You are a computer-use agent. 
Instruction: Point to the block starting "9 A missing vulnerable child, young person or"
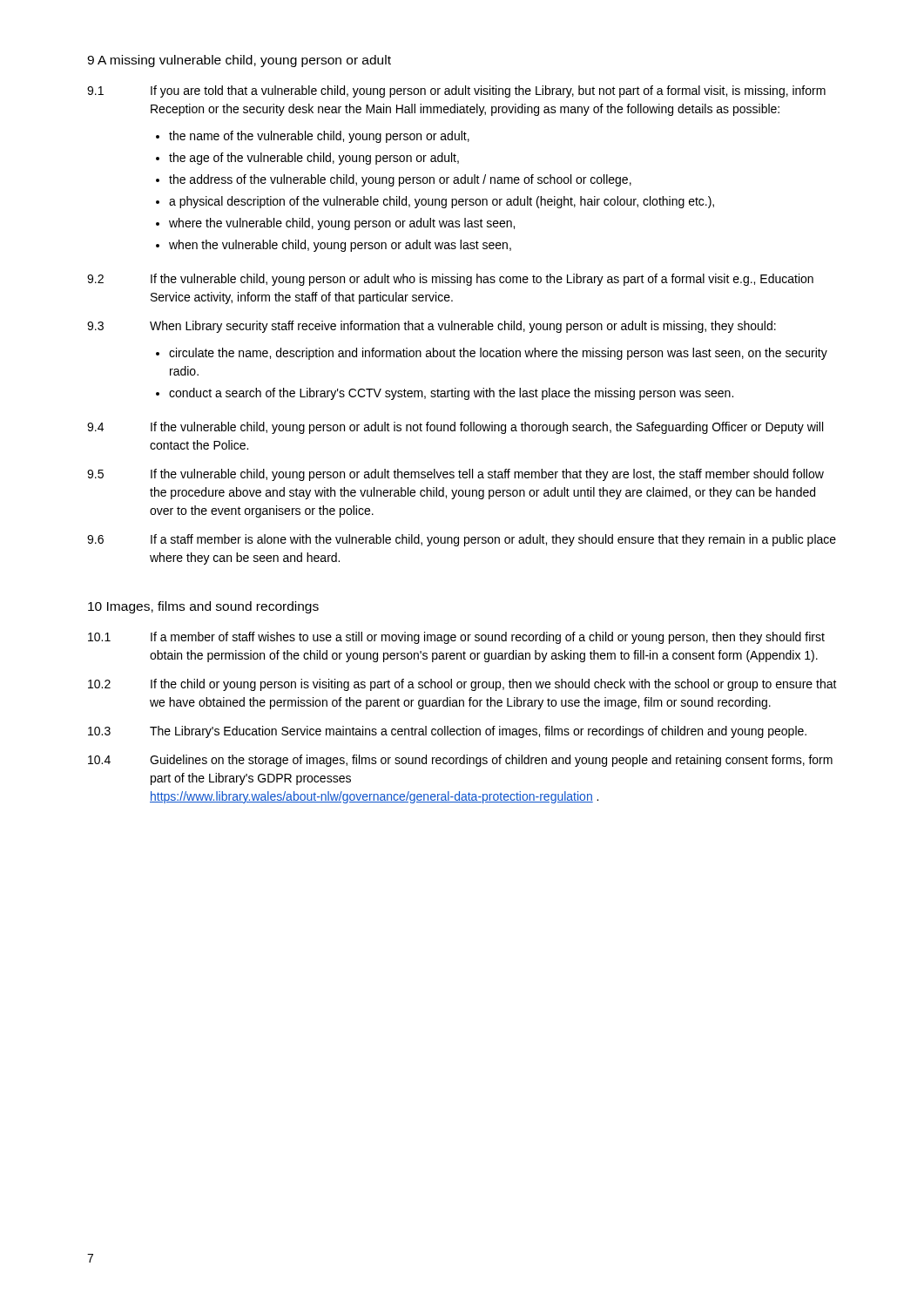tap(239, 60)
